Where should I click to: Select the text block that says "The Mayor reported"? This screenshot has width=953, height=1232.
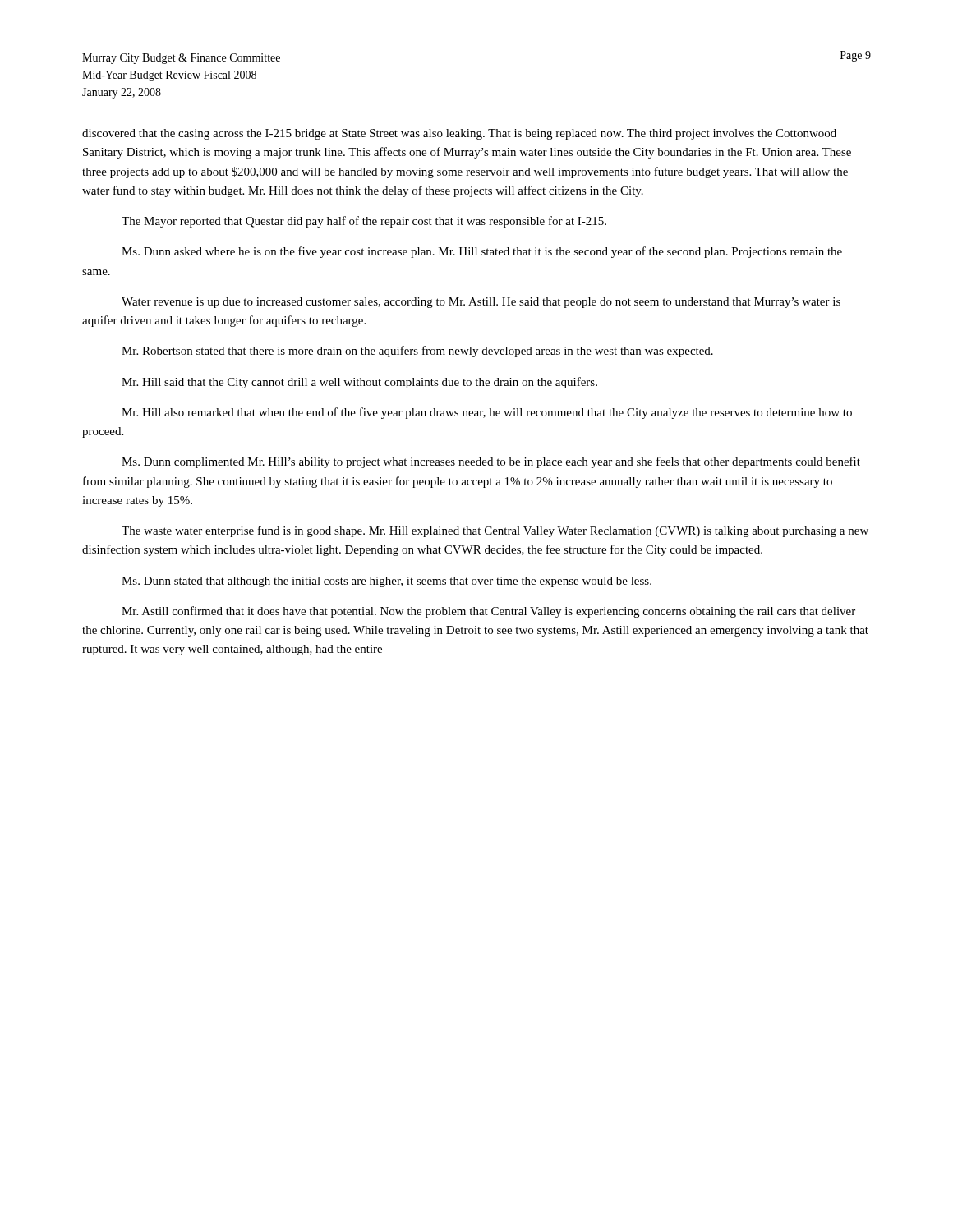point(364,221)
